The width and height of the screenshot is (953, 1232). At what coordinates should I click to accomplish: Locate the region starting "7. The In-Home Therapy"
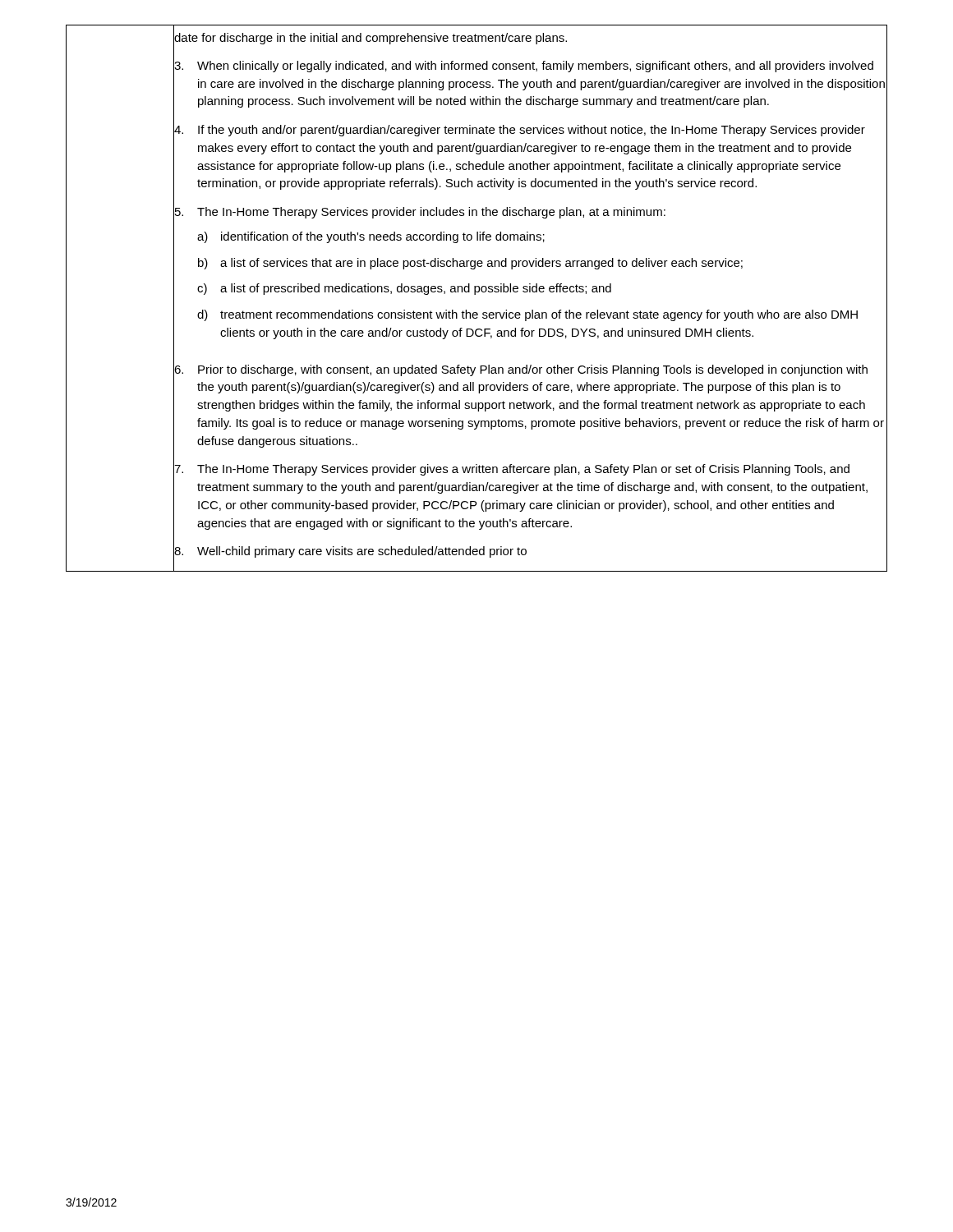pyautogui.click(x=530, y=496)
